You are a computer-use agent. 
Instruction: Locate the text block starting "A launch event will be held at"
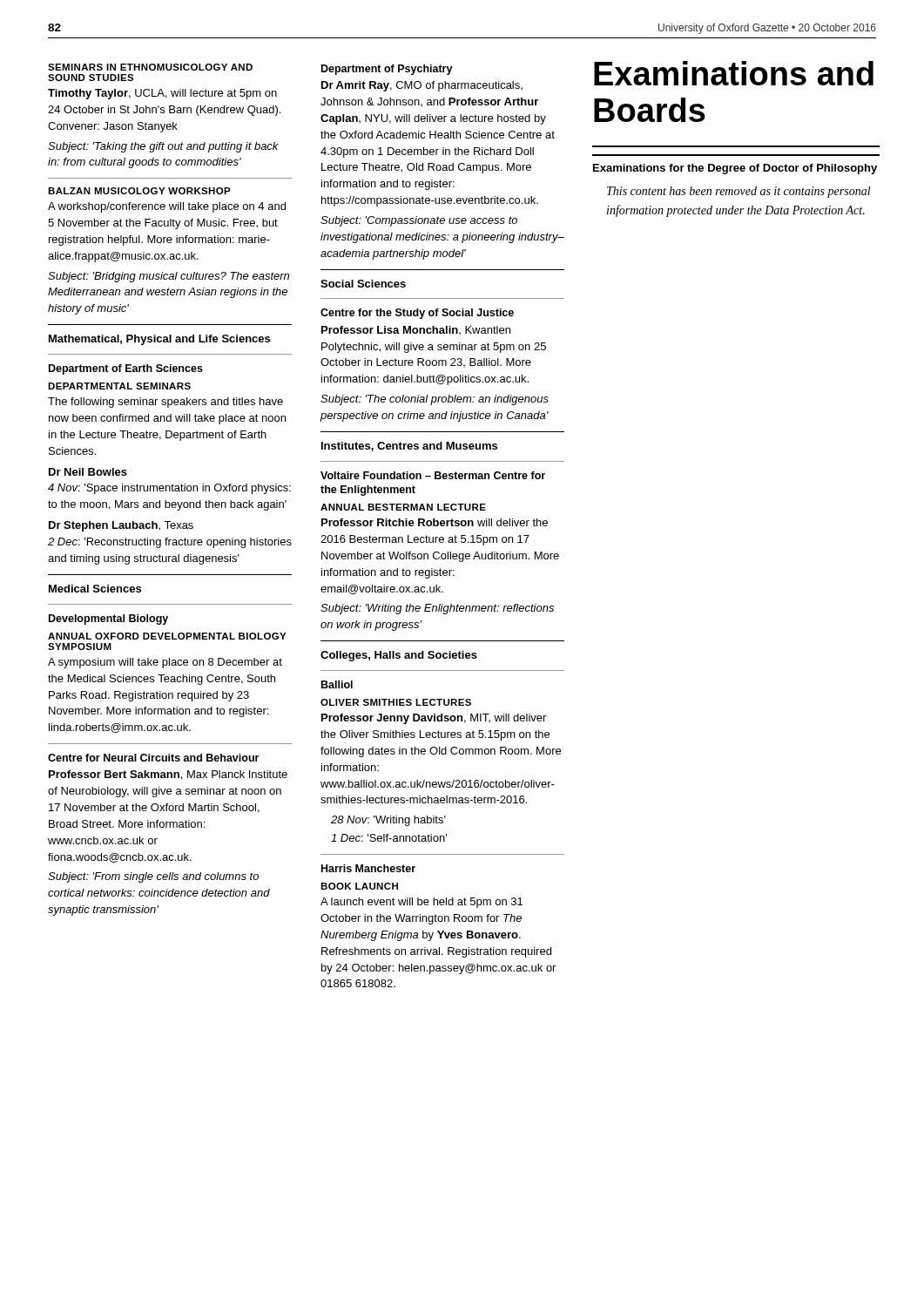coord(442,943)
